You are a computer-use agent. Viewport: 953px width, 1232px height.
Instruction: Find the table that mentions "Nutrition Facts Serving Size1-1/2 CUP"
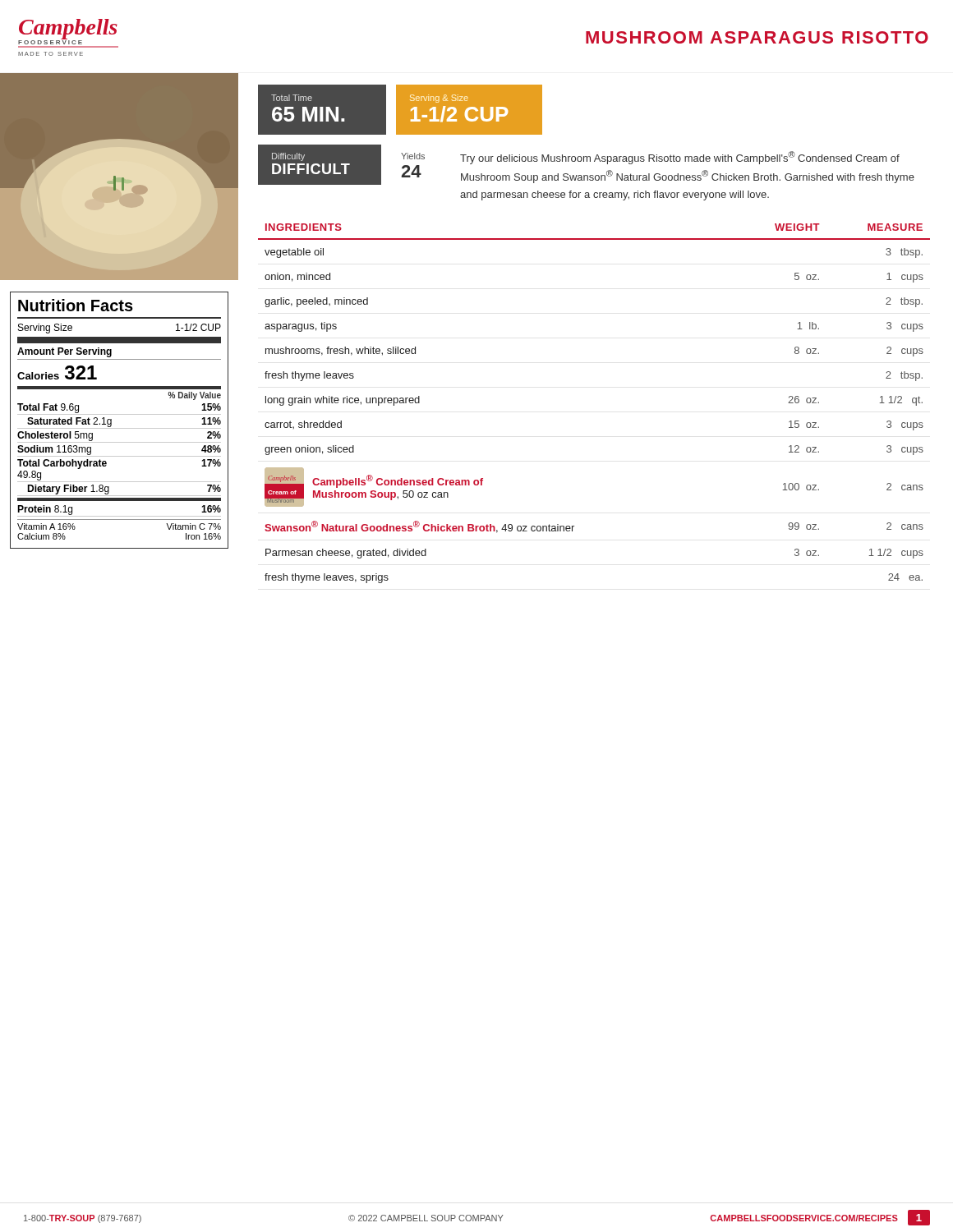(x=119, y=420)
